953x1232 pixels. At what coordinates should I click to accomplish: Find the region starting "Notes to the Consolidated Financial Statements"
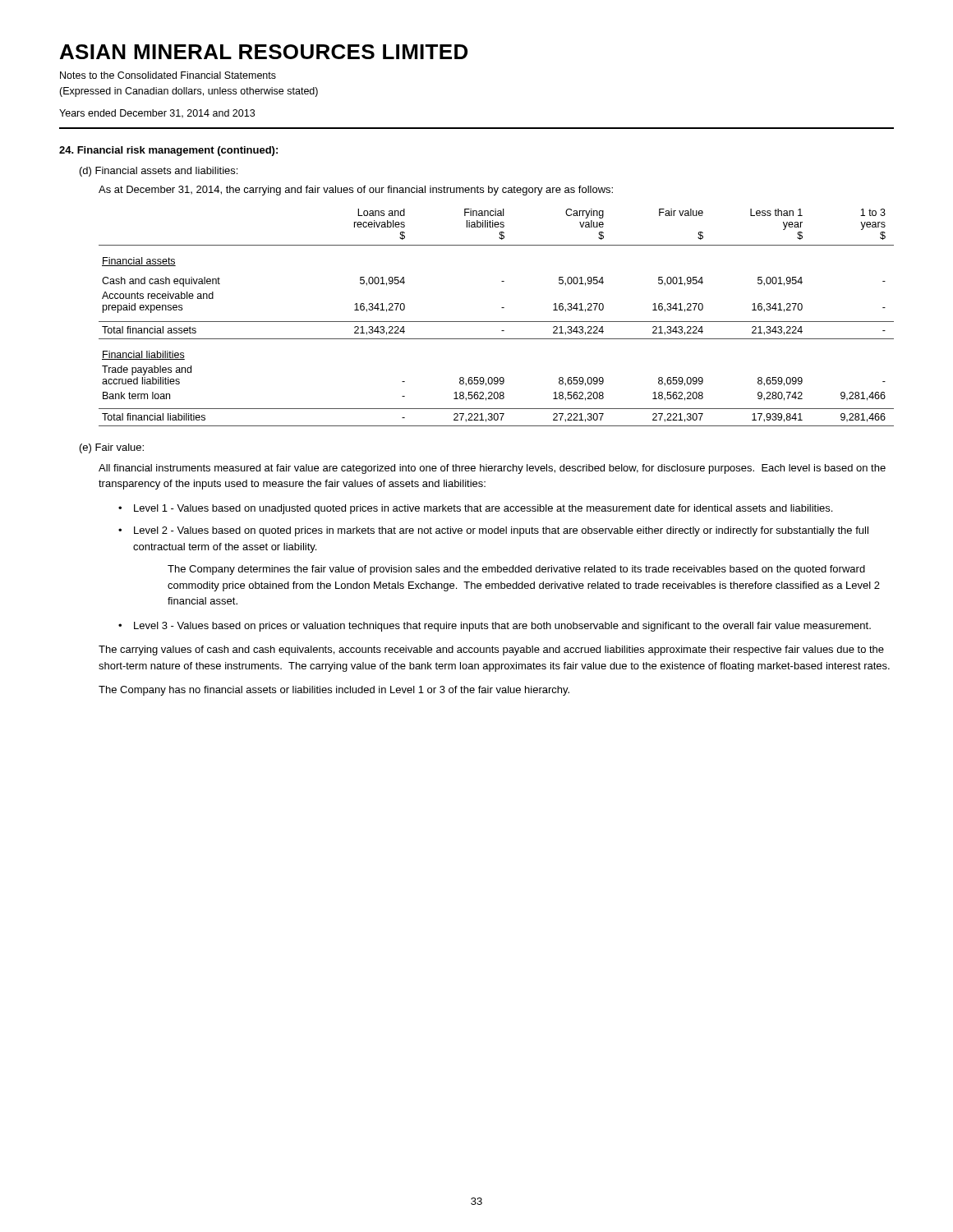pyautogui.click(x=189, y=83)
